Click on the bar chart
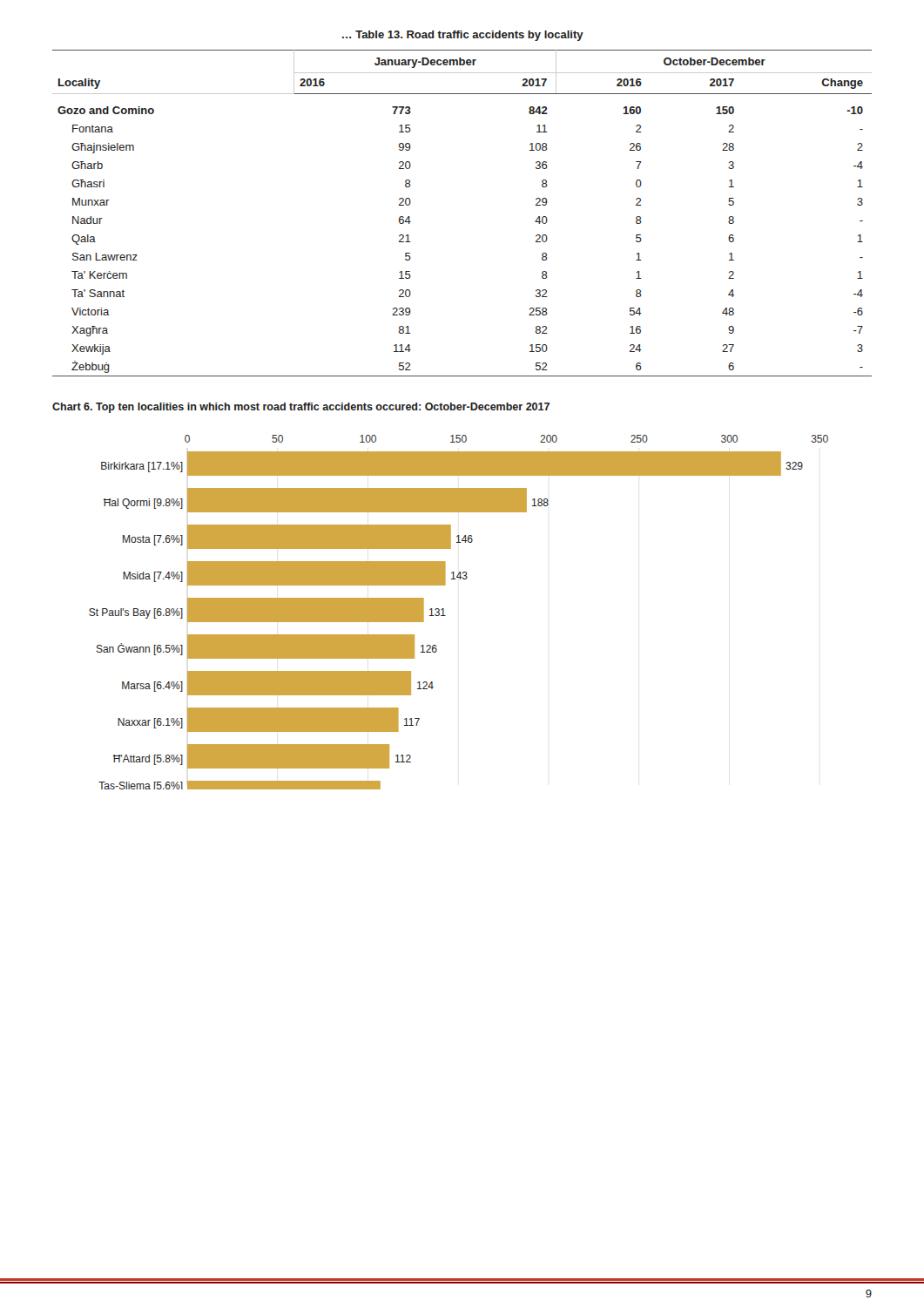Viewport: 924px width, 1307px height. tap(462, 607)
